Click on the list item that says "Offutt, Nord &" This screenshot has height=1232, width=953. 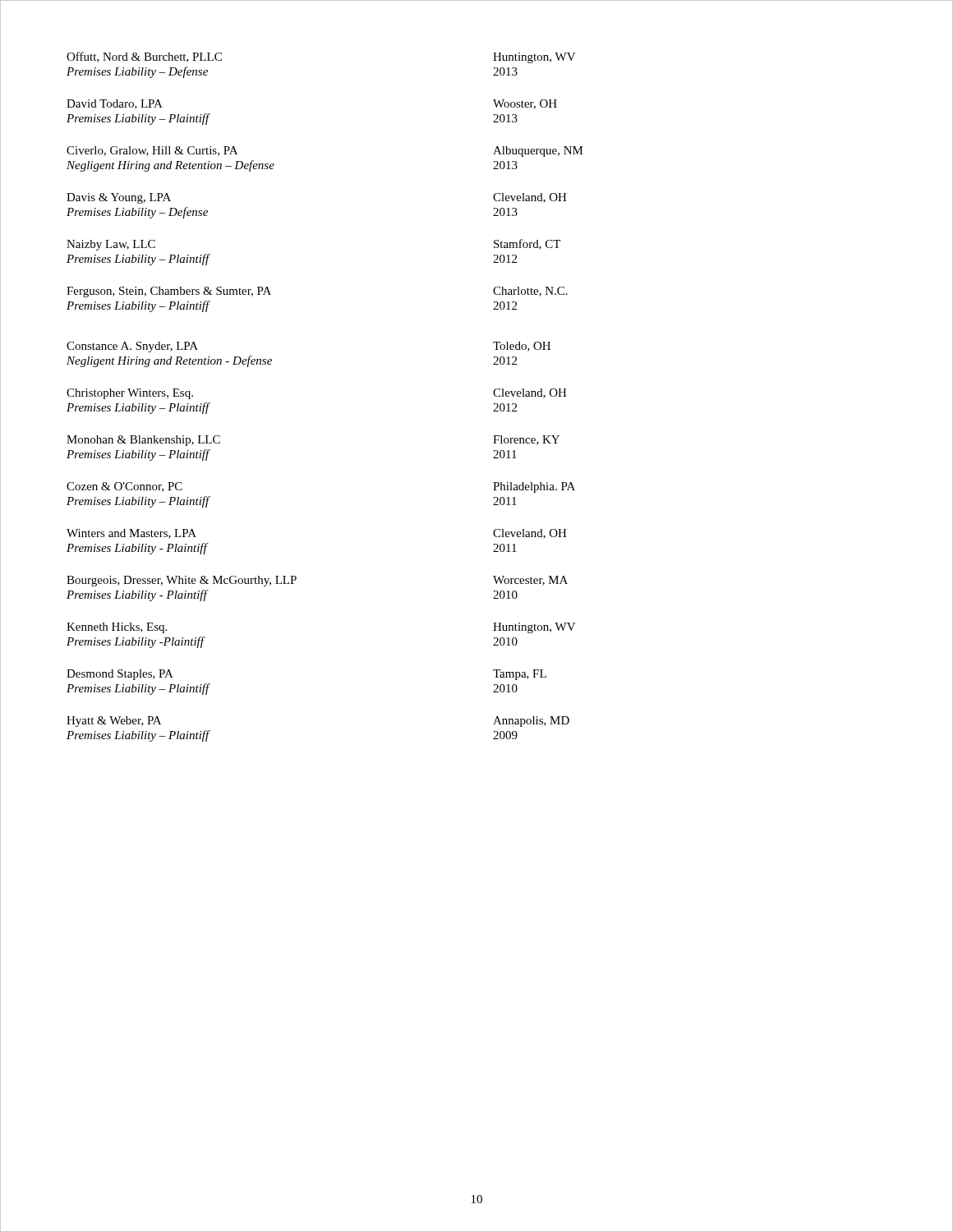tap(151, 57)
